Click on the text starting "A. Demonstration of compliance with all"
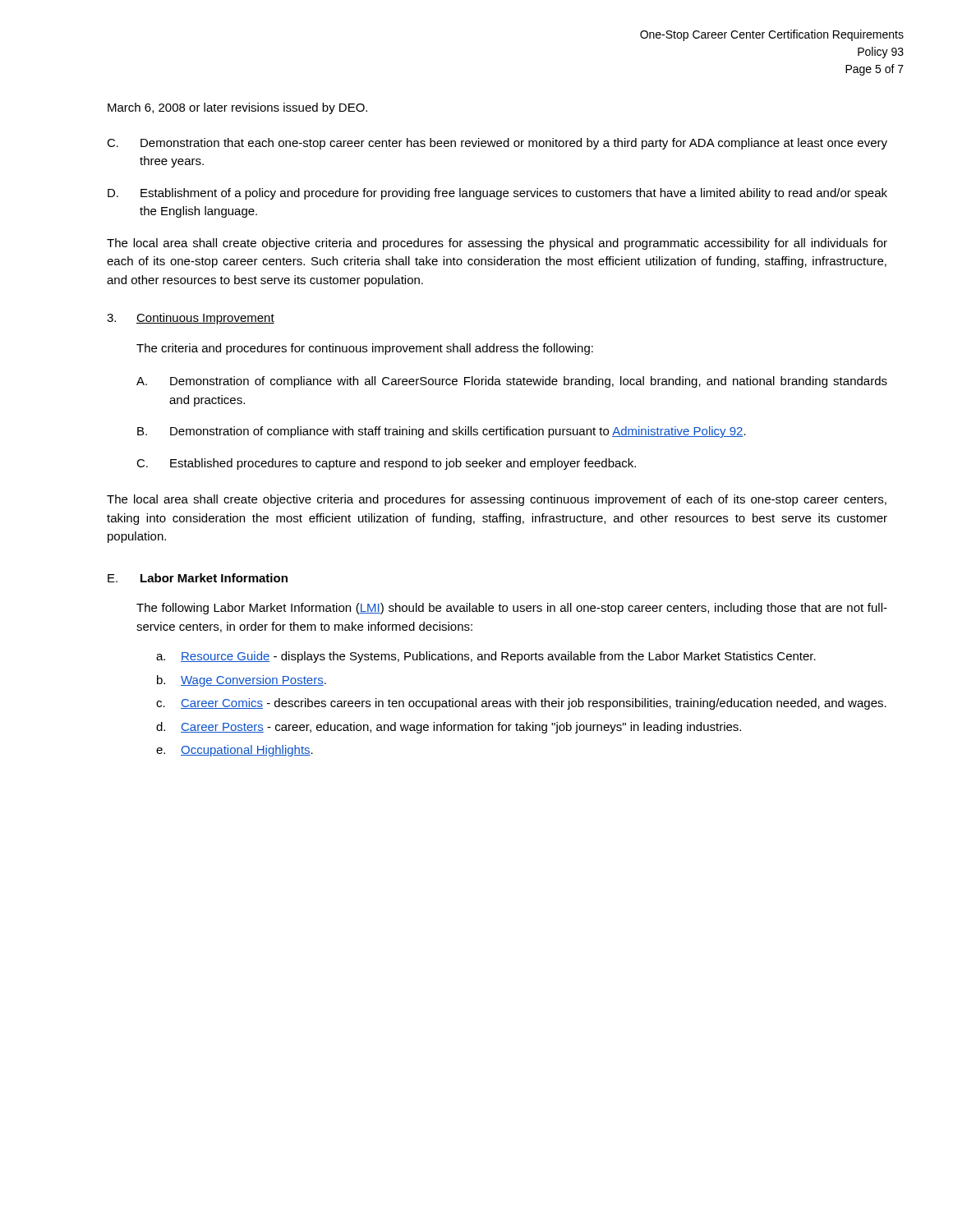 (x=512, y=391)
